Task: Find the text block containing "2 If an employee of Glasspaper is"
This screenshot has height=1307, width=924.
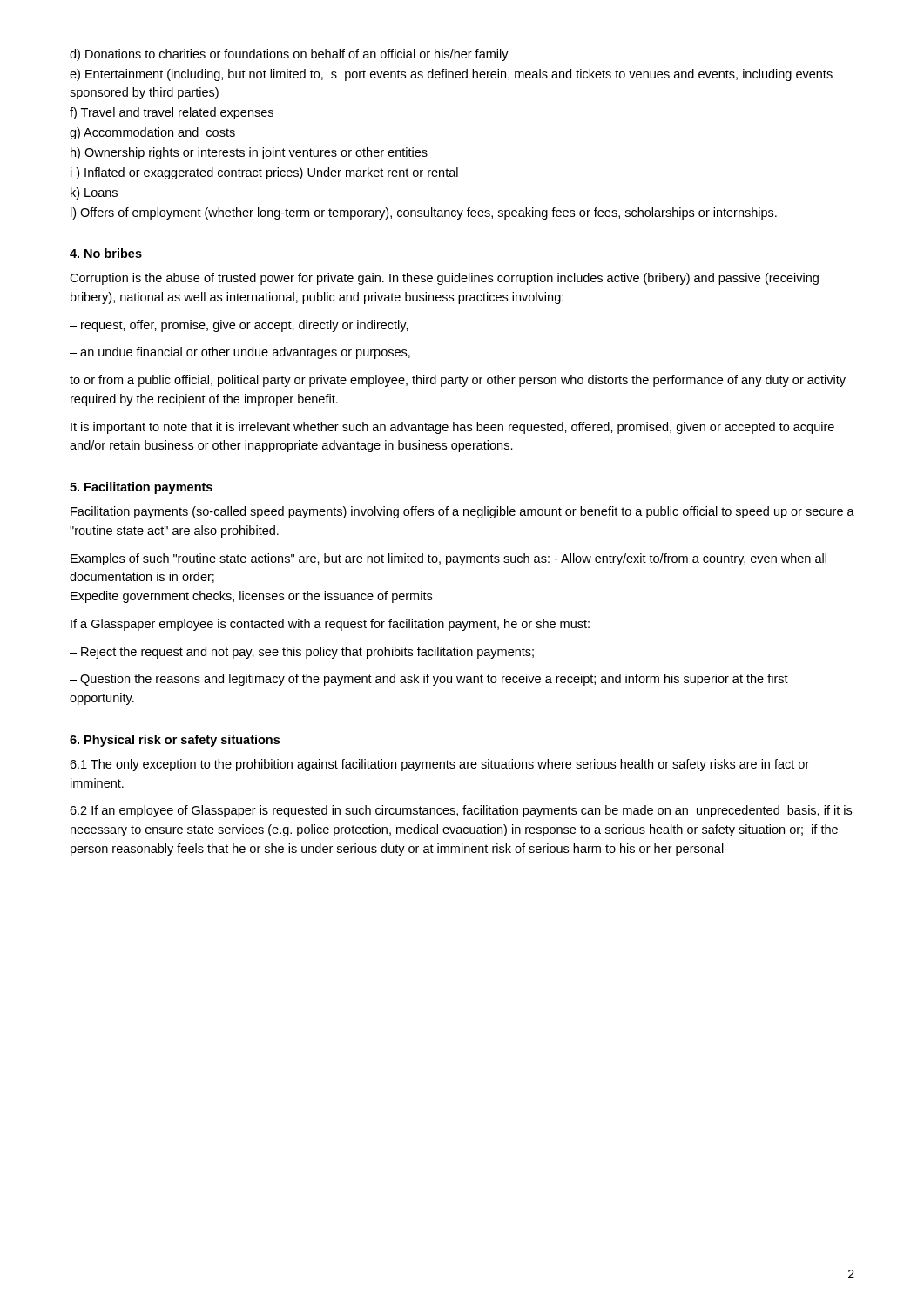Action: 461,830
